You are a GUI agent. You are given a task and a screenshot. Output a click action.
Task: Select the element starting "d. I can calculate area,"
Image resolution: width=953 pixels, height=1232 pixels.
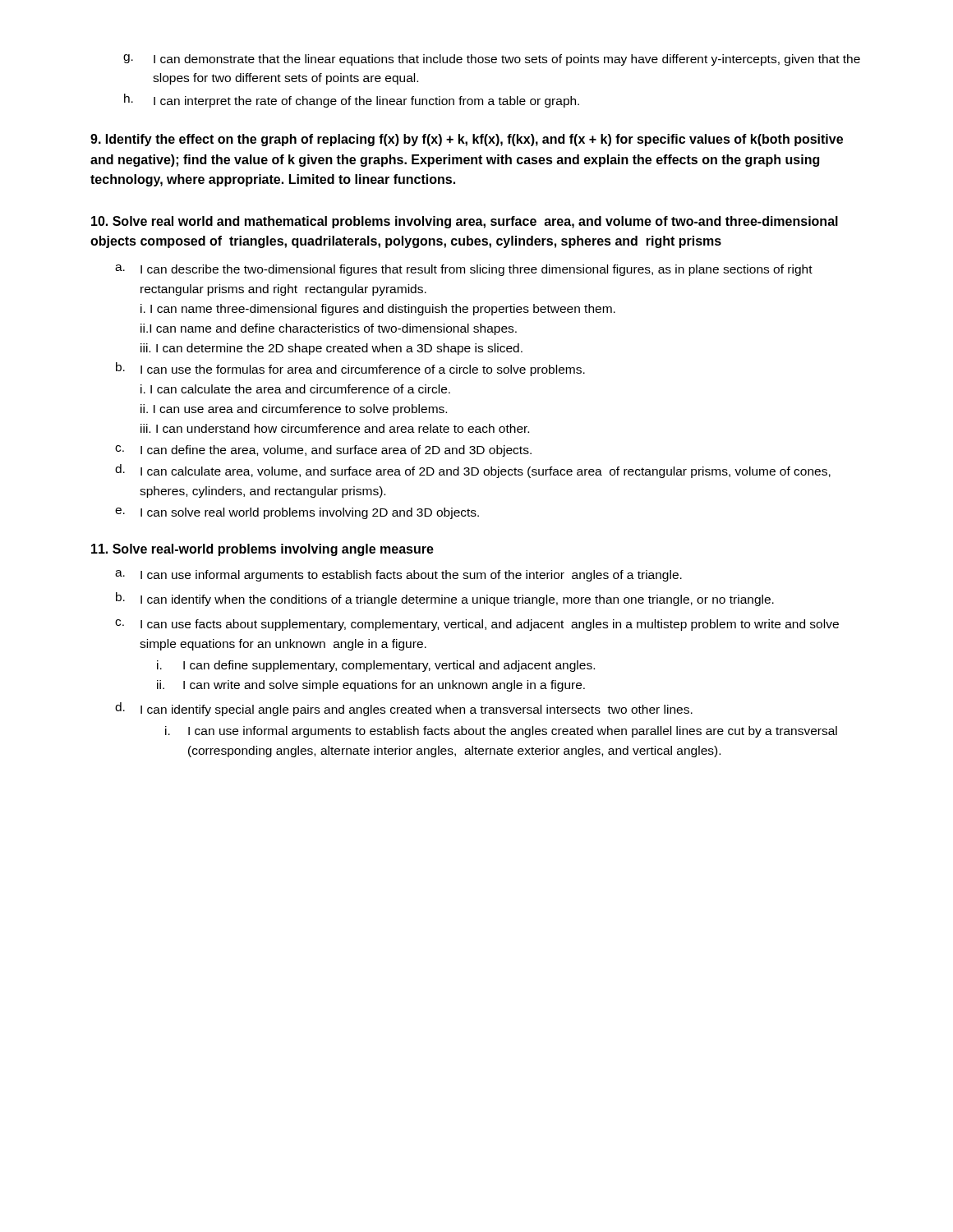click(489, 482)
